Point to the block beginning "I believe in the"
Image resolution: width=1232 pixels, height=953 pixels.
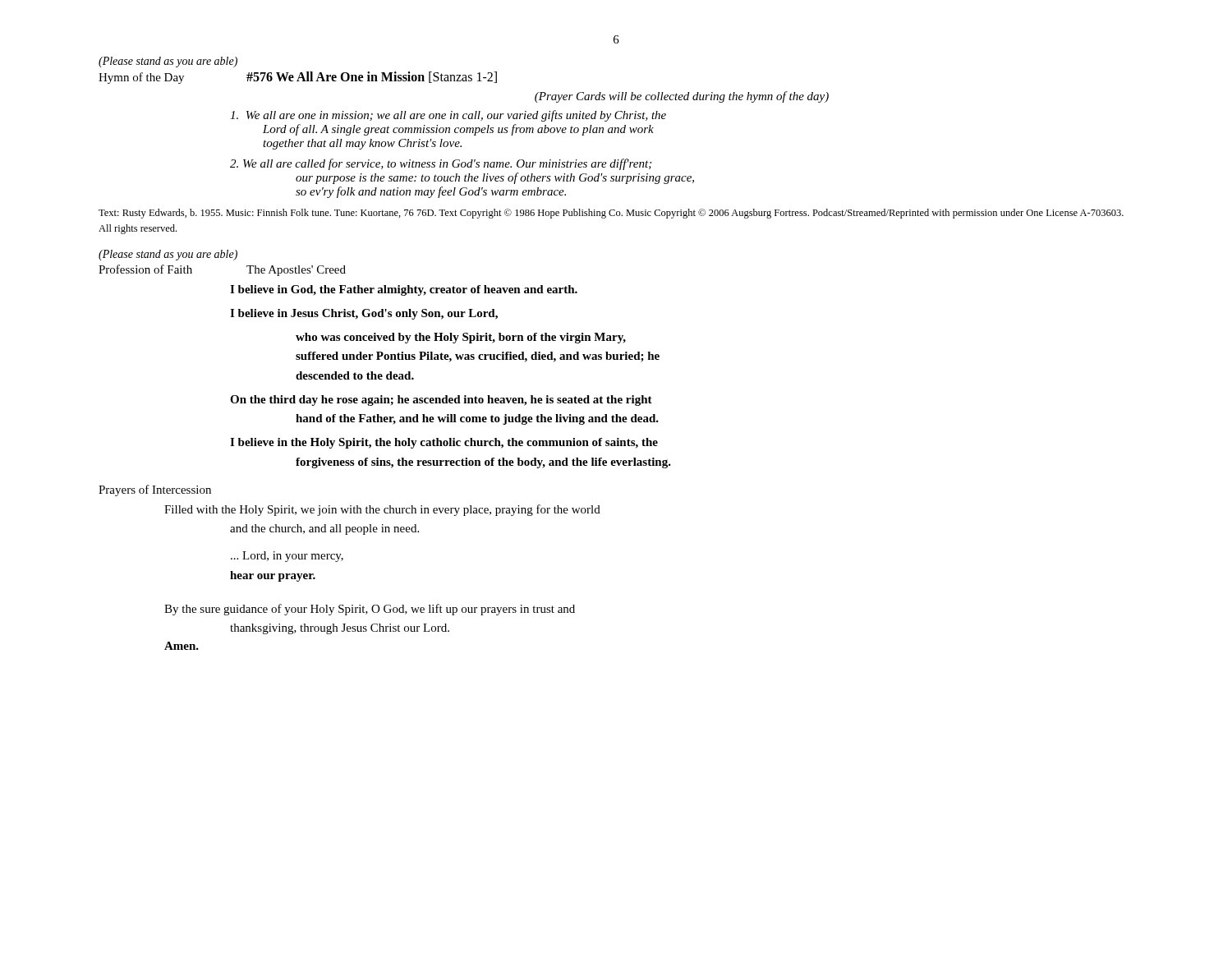[444, 443]
